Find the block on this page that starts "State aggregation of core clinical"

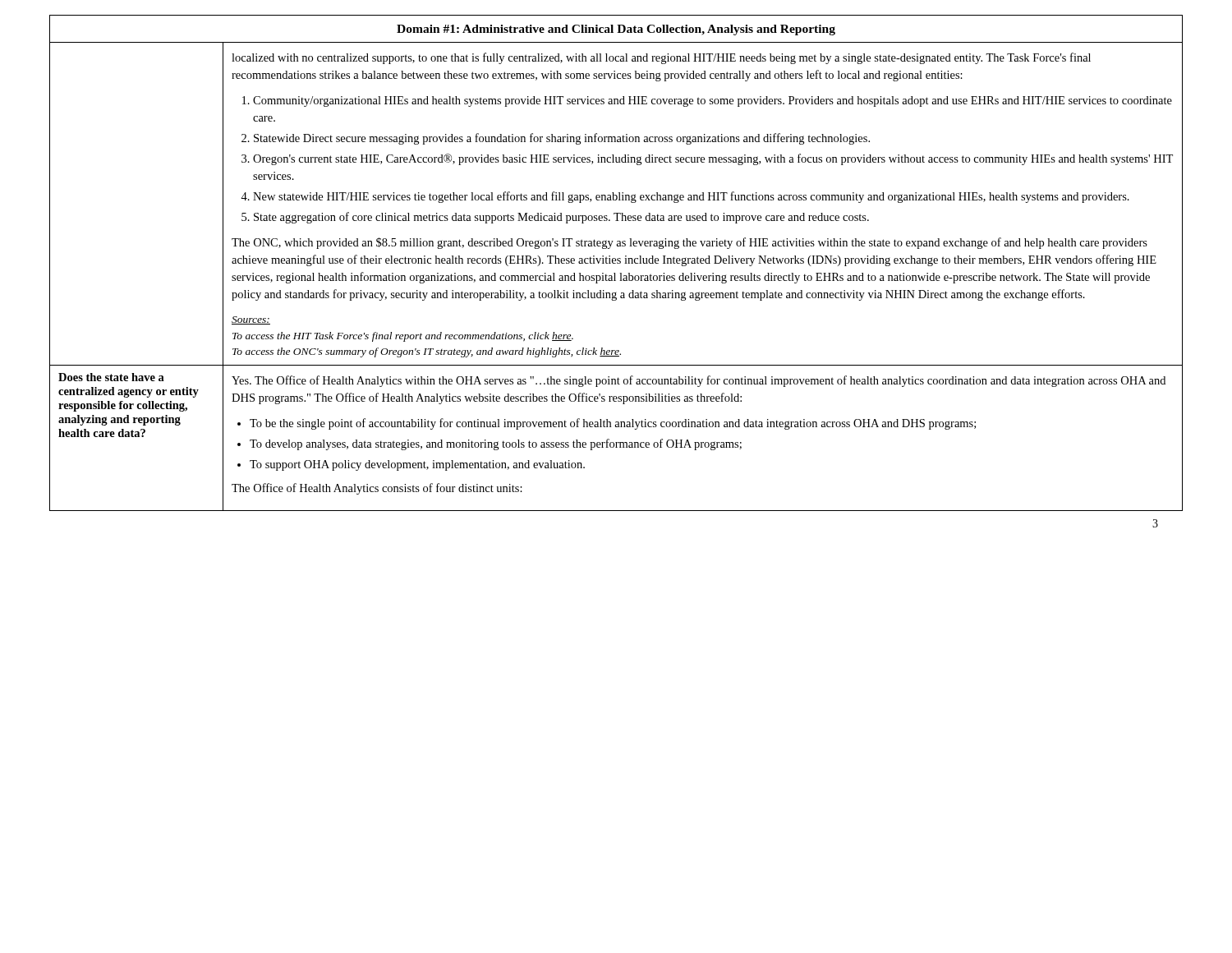click(x=561, y=217)
